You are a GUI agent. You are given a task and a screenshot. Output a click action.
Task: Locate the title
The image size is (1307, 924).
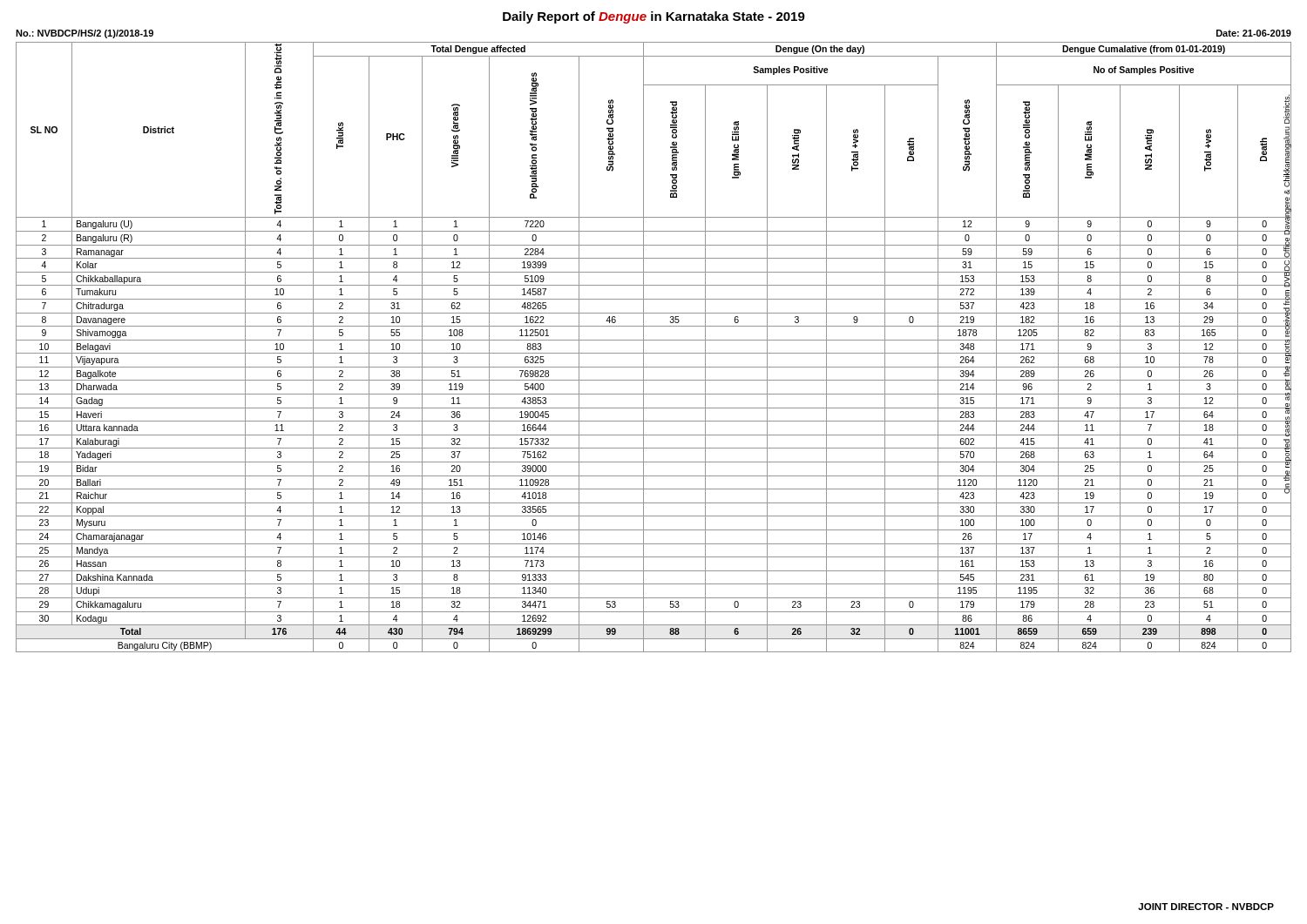pyautogui.click(x=654, y=16)
